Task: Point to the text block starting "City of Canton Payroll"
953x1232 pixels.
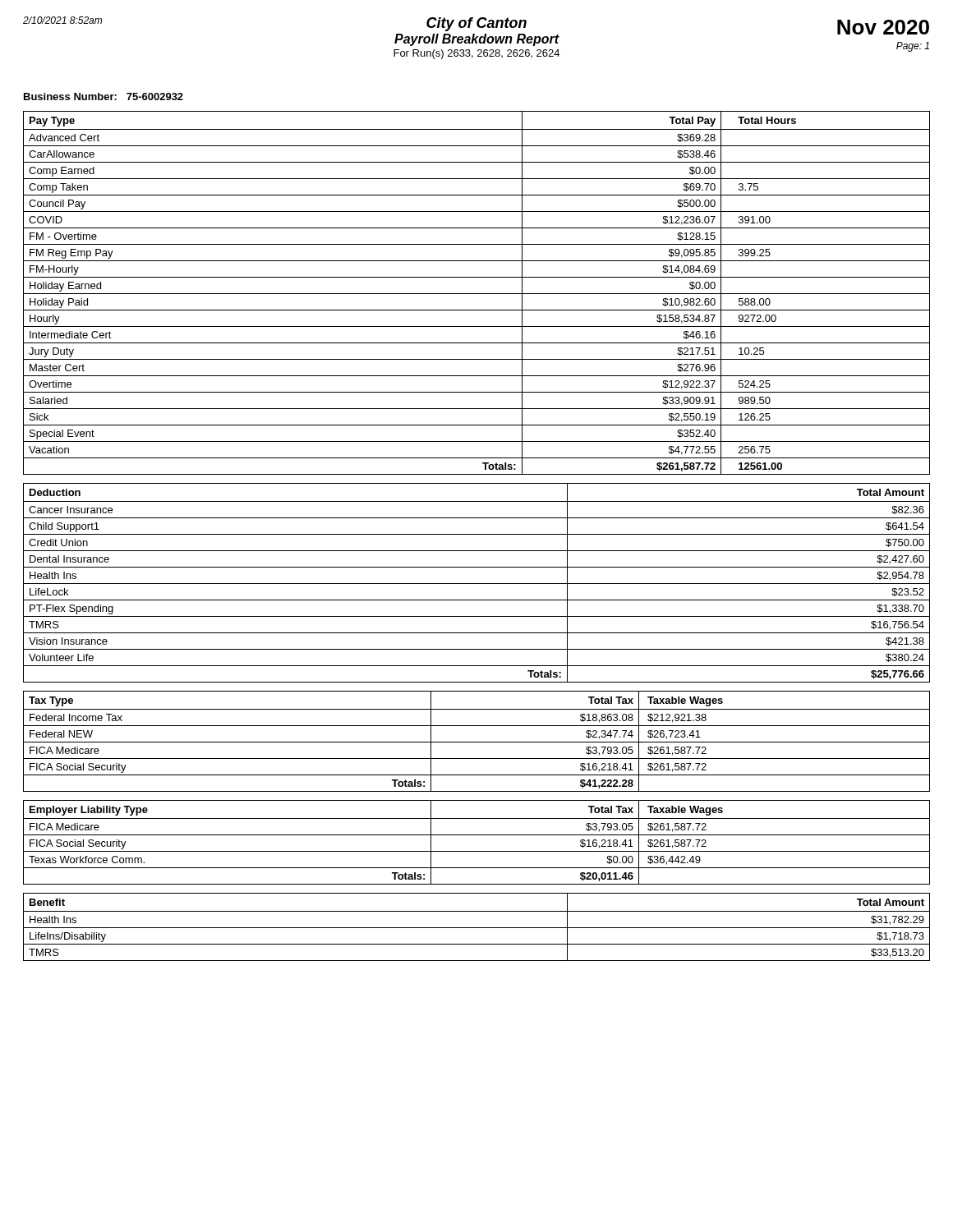Action: tap(476, 37)
